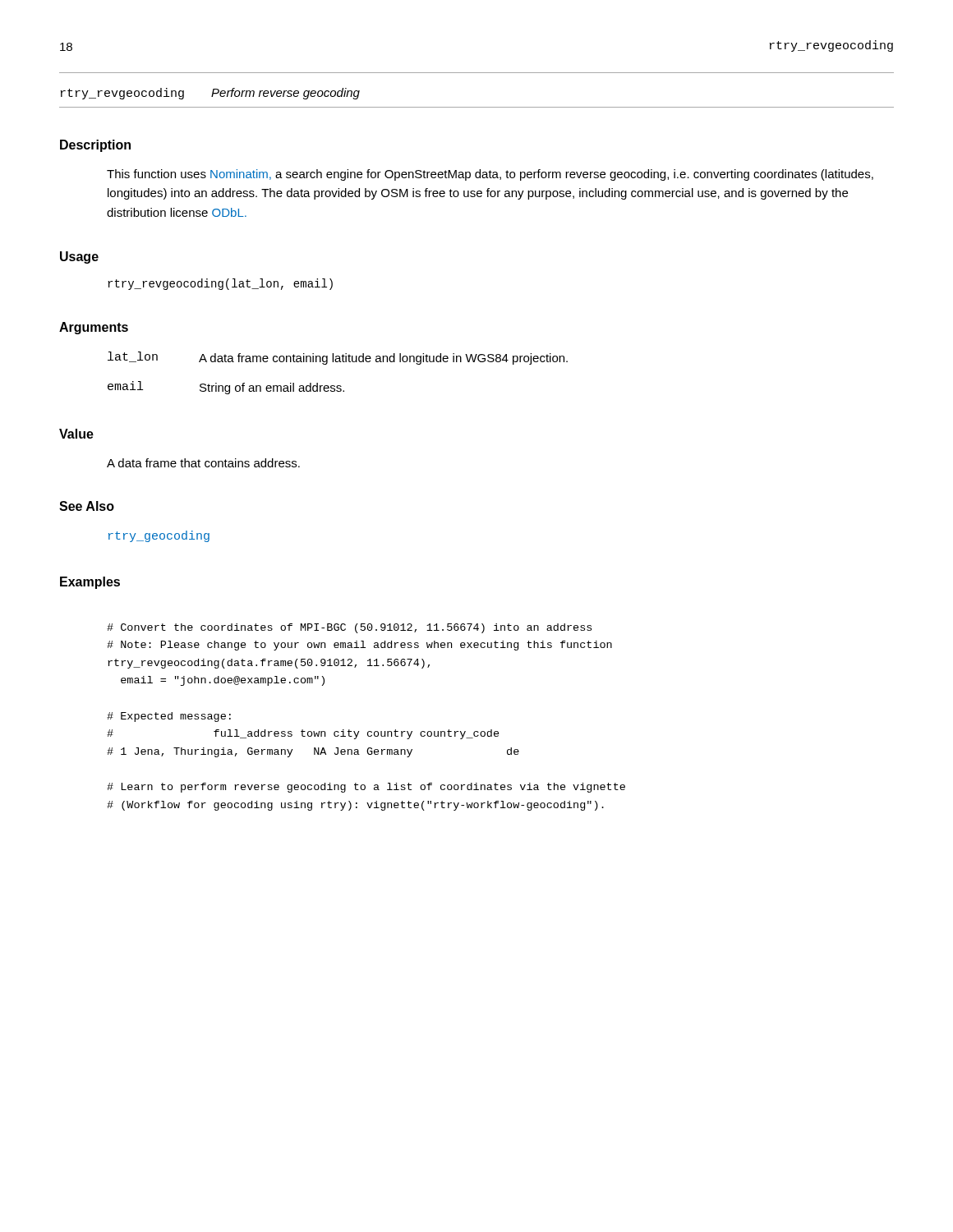Locate the block starting "lat_lon A data frame containing latitude"
This screenshot has height=1232, width=953.
point(338,358)
